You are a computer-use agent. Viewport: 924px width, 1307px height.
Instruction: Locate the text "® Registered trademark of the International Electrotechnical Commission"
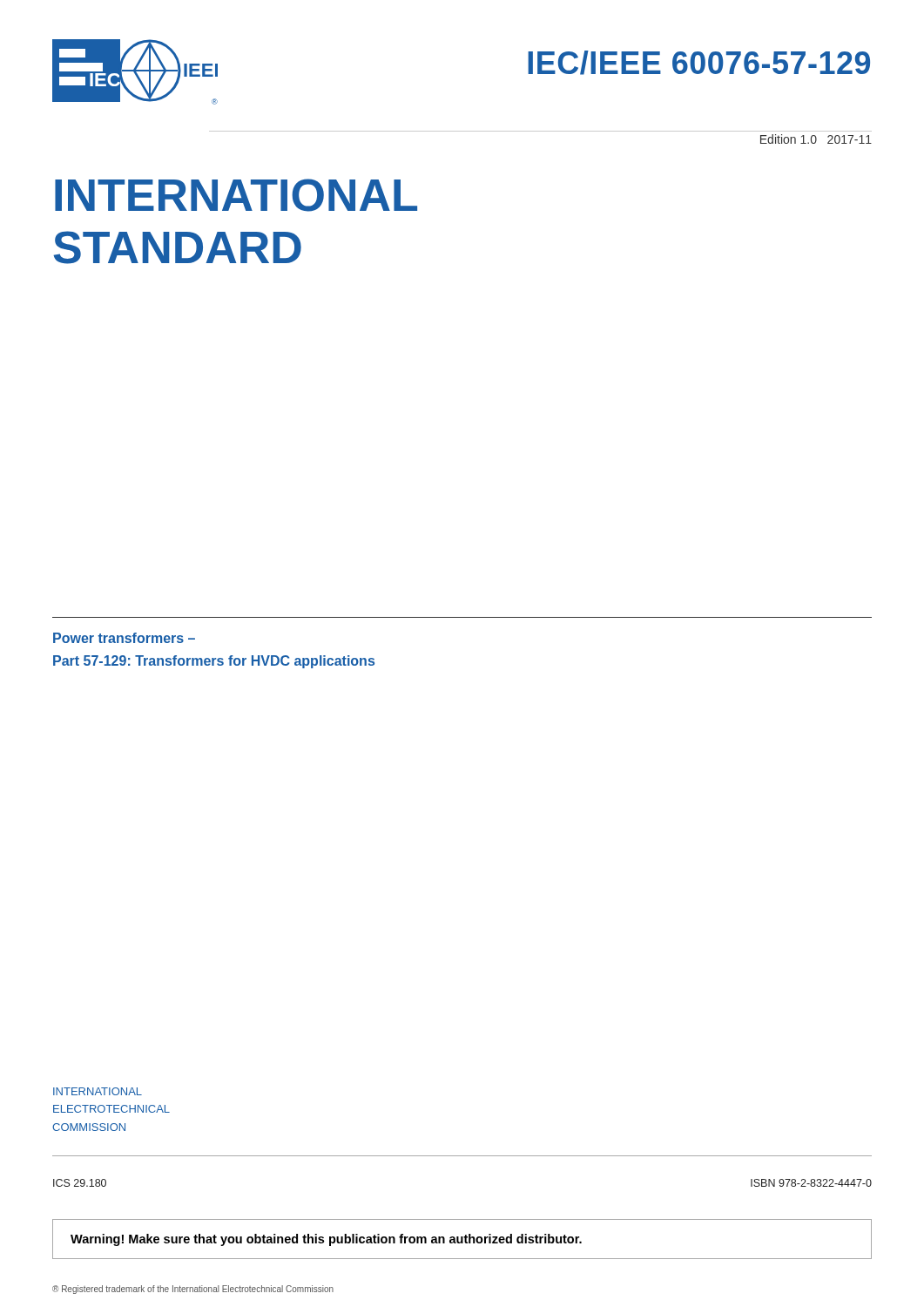coord(193,1289)
